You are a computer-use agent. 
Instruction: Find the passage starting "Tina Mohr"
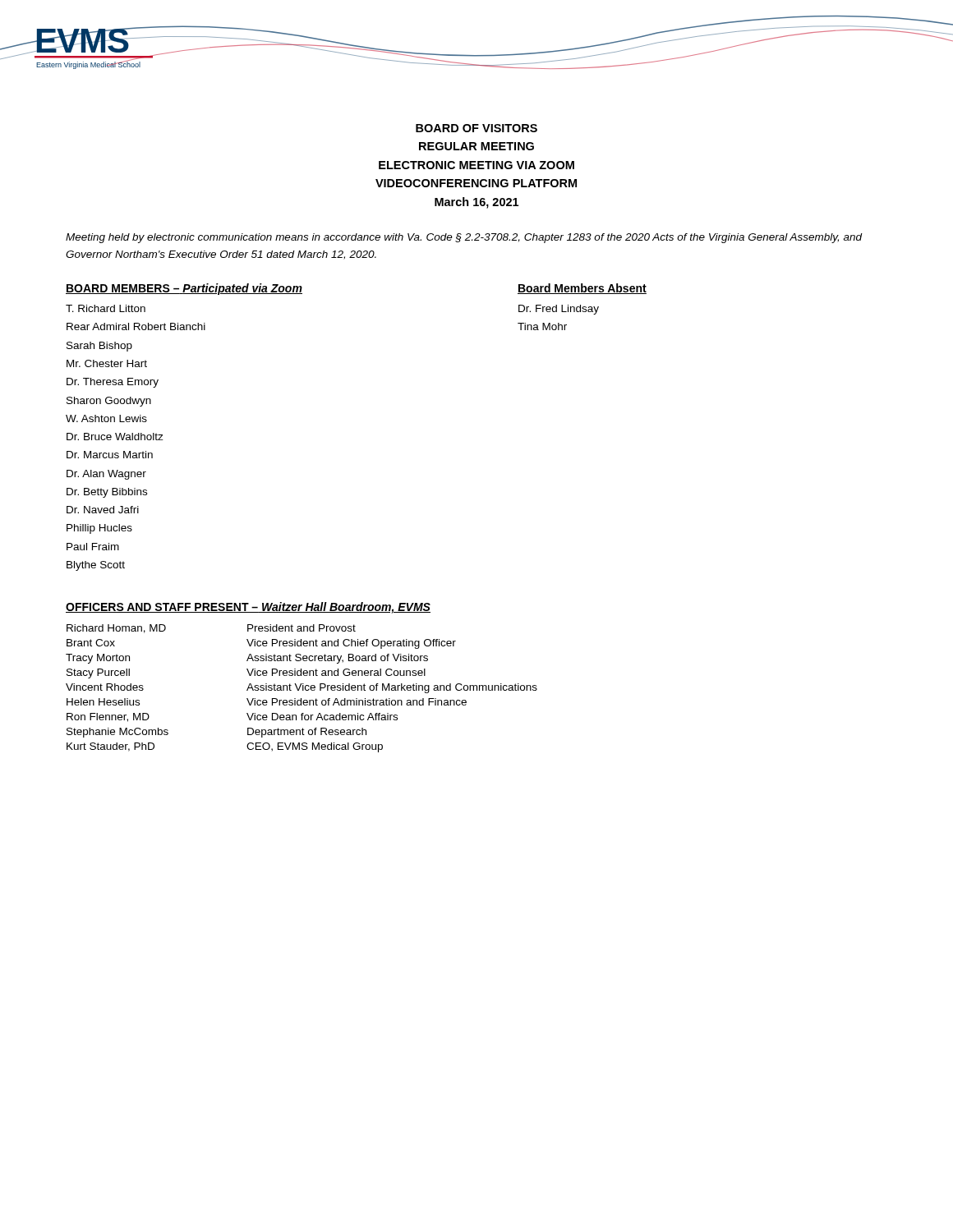tap(542, 327)
